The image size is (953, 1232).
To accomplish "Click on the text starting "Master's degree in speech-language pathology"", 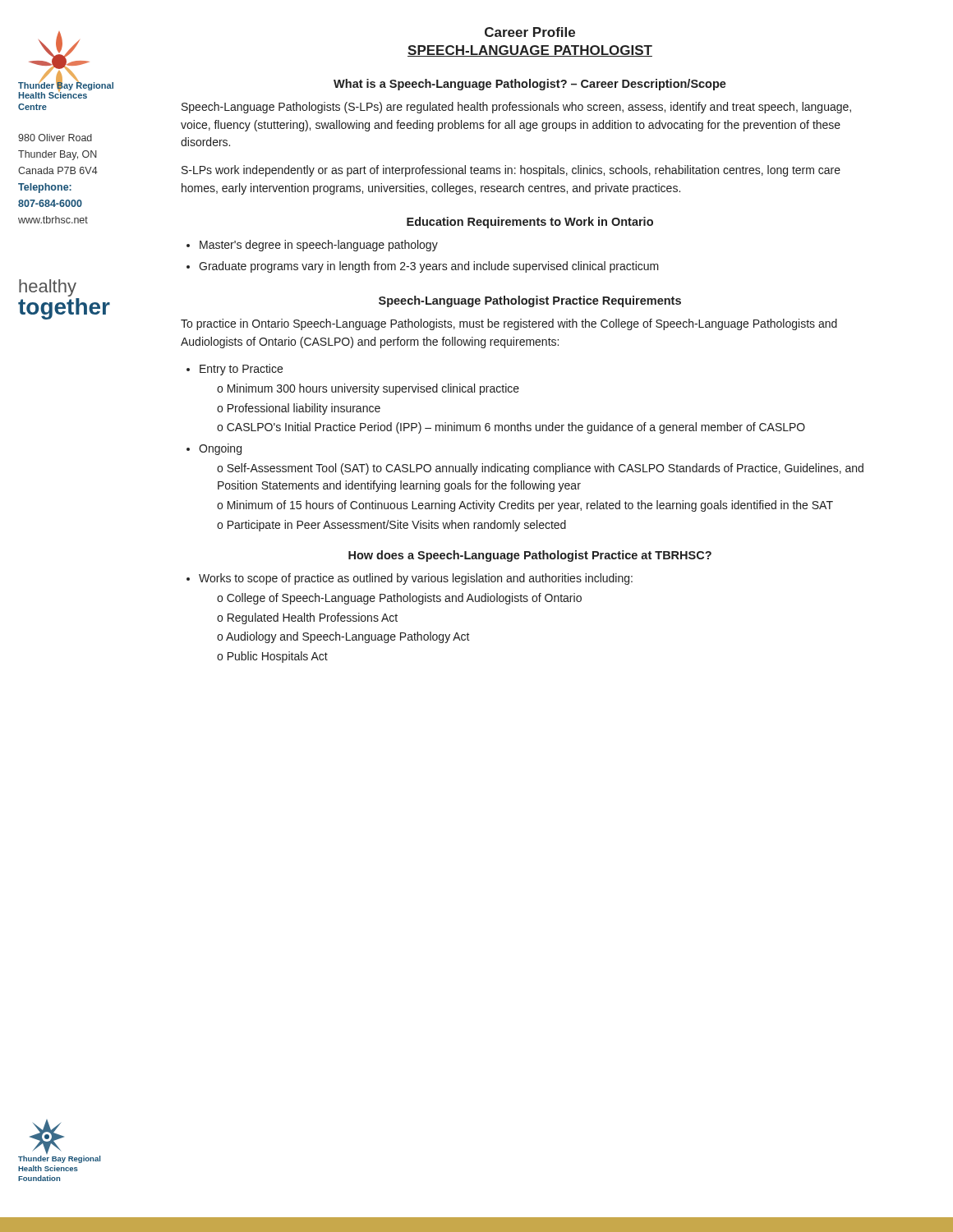I will 318,245.
